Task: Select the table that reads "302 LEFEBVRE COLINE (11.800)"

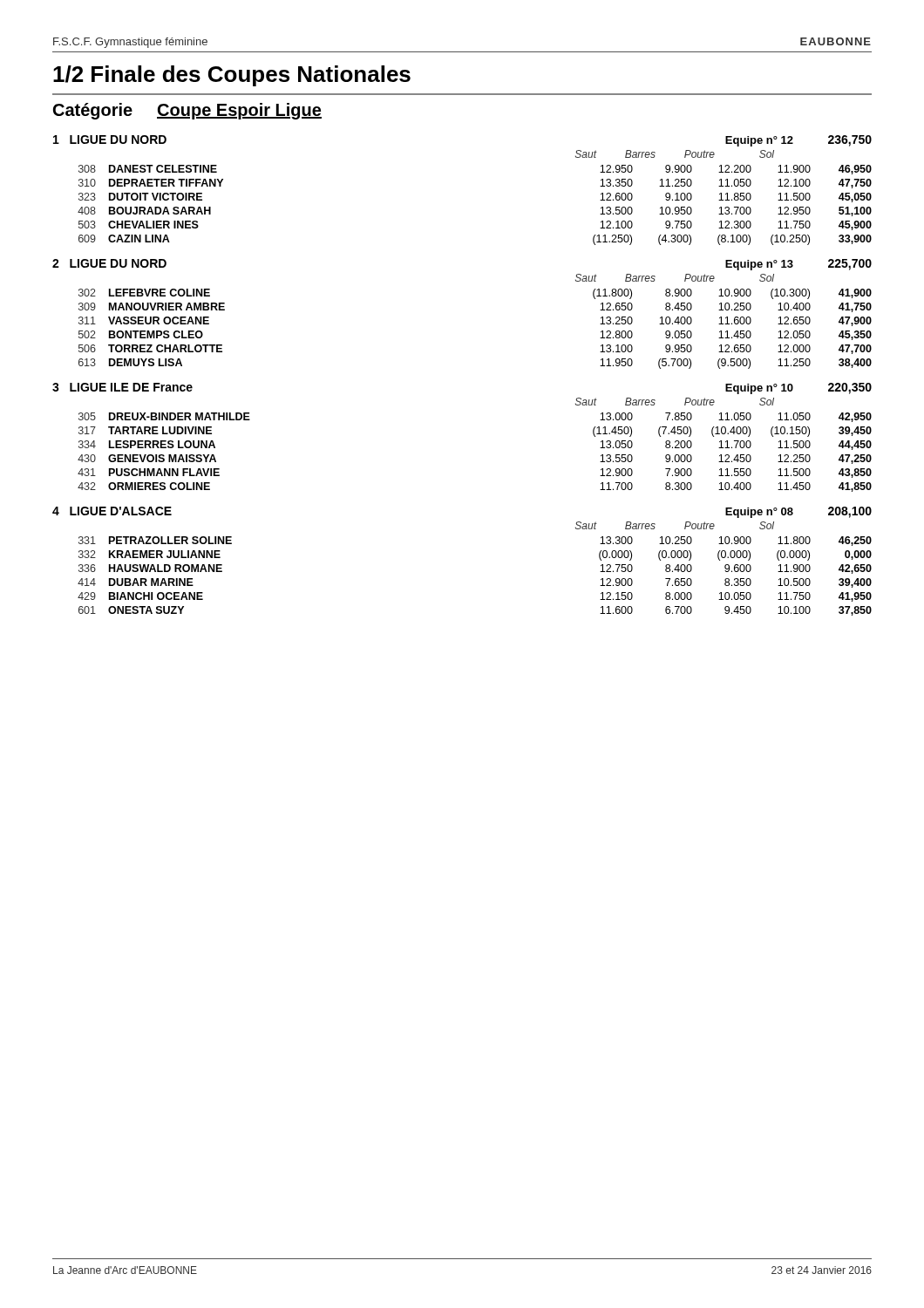Action: pyautogui.click(x=462, y=328)
